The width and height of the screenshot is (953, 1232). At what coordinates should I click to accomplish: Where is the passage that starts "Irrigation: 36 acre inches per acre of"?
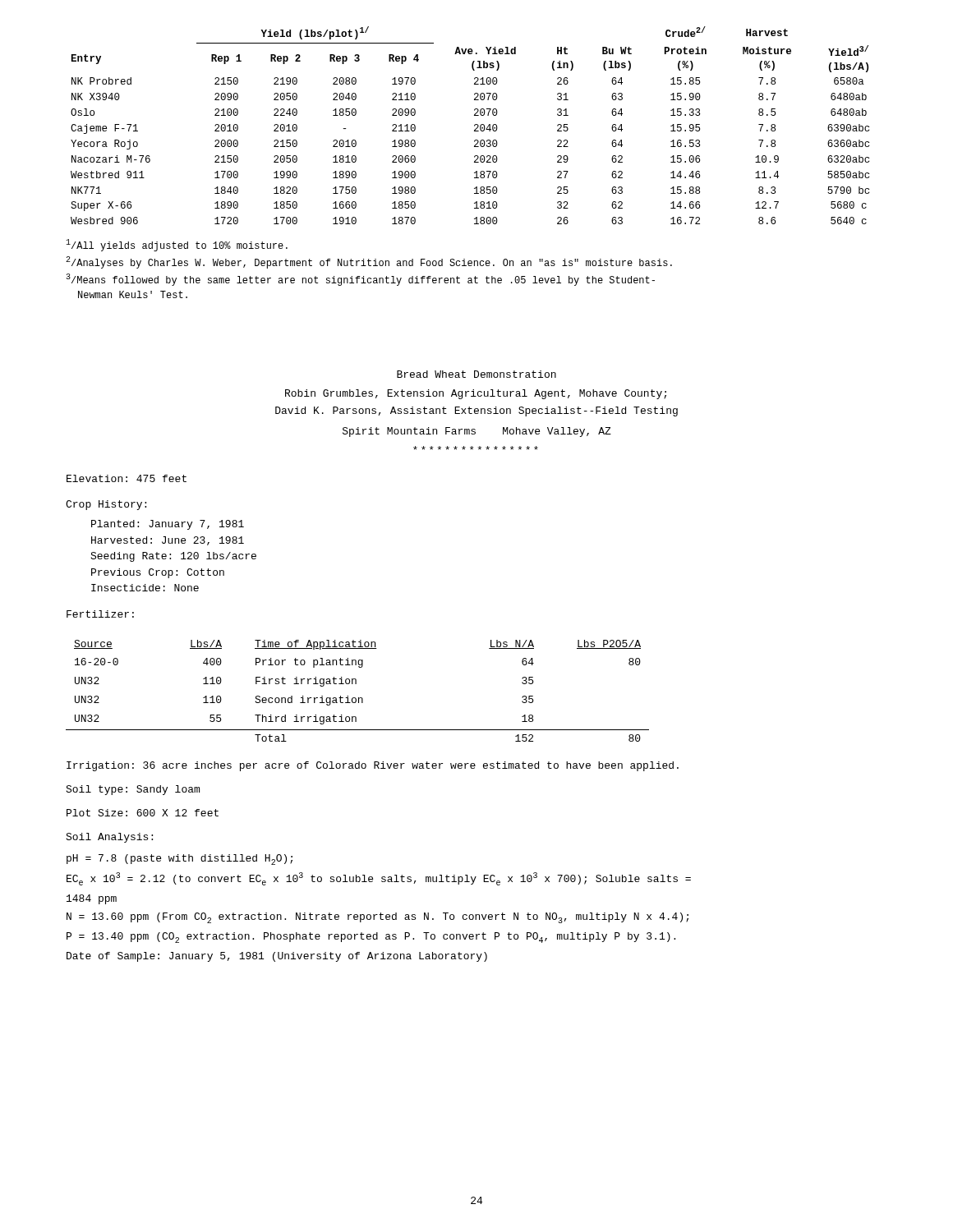click(x=373, y=766)
